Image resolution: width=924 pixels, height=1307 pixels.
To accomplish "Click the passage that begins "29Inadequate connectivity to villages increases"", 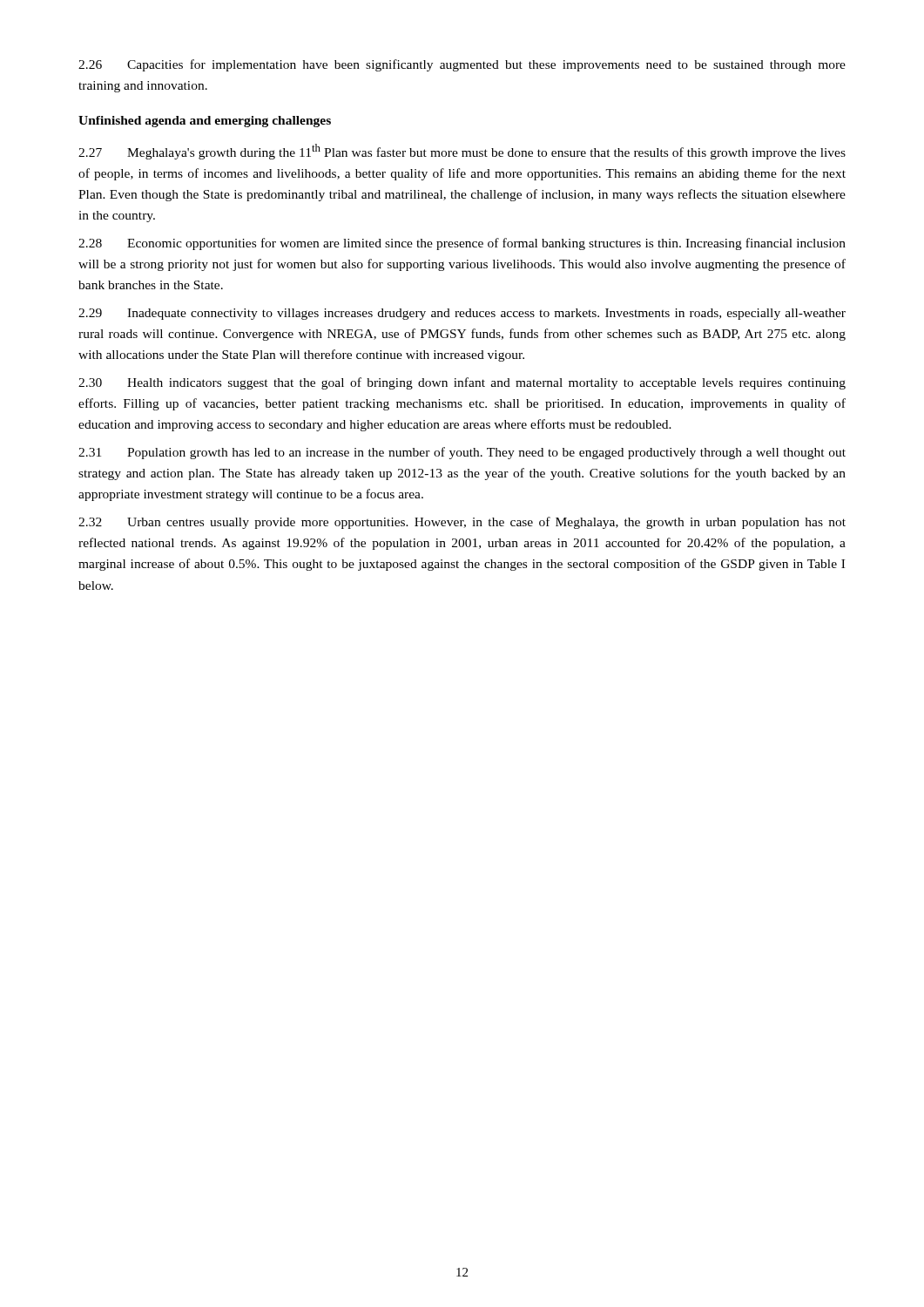I will pos(462,332).
